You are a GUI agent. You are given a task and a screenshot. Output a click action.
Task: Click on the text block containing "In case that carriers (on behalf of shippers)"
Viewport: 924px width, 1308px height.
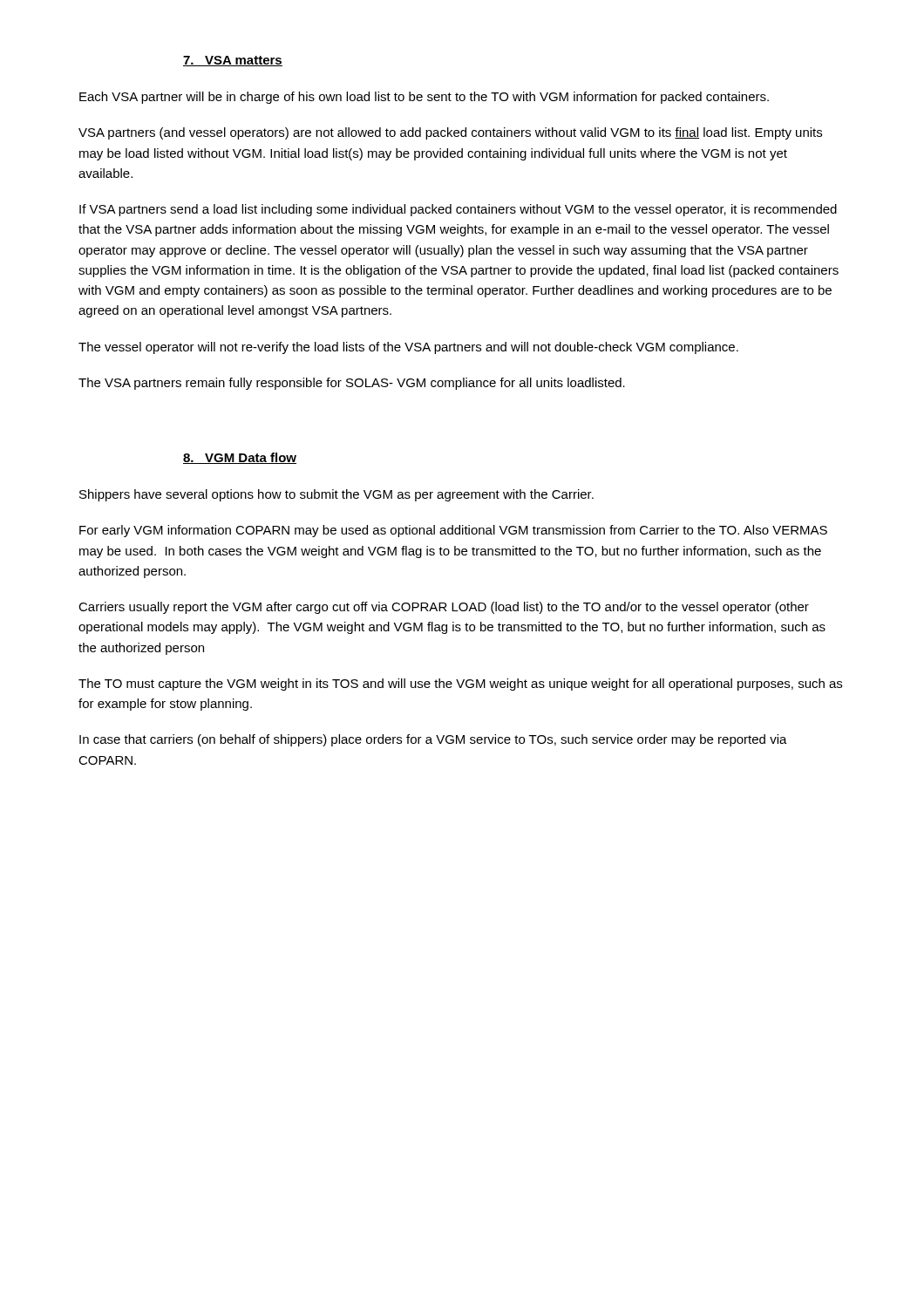point(432,749)
